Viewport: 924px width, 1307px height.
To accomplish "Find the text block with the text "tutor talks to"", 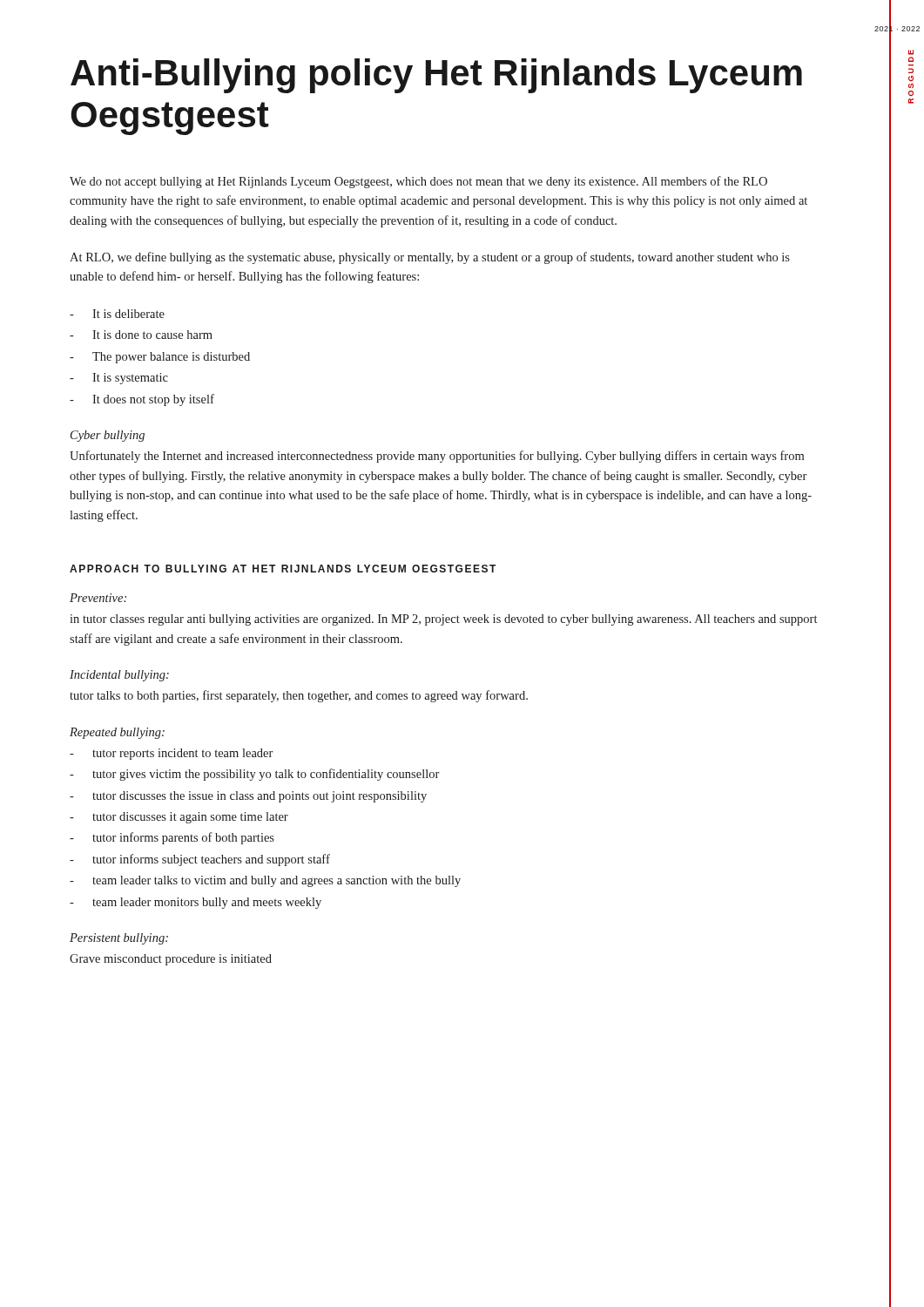I will tap(299, 695).
